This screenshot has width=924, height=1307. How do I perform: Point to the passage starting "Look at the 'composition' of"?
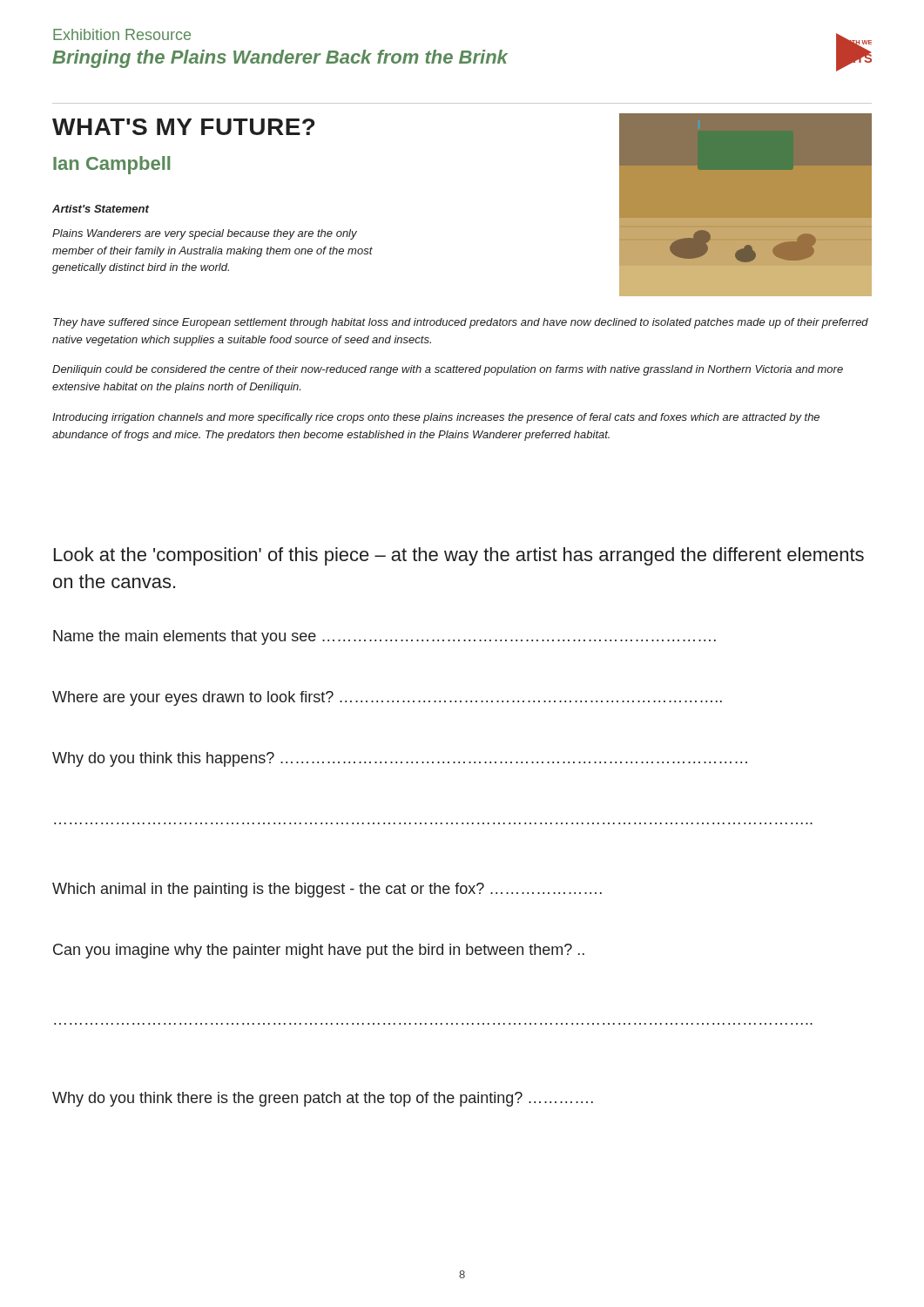click(458, 568)
